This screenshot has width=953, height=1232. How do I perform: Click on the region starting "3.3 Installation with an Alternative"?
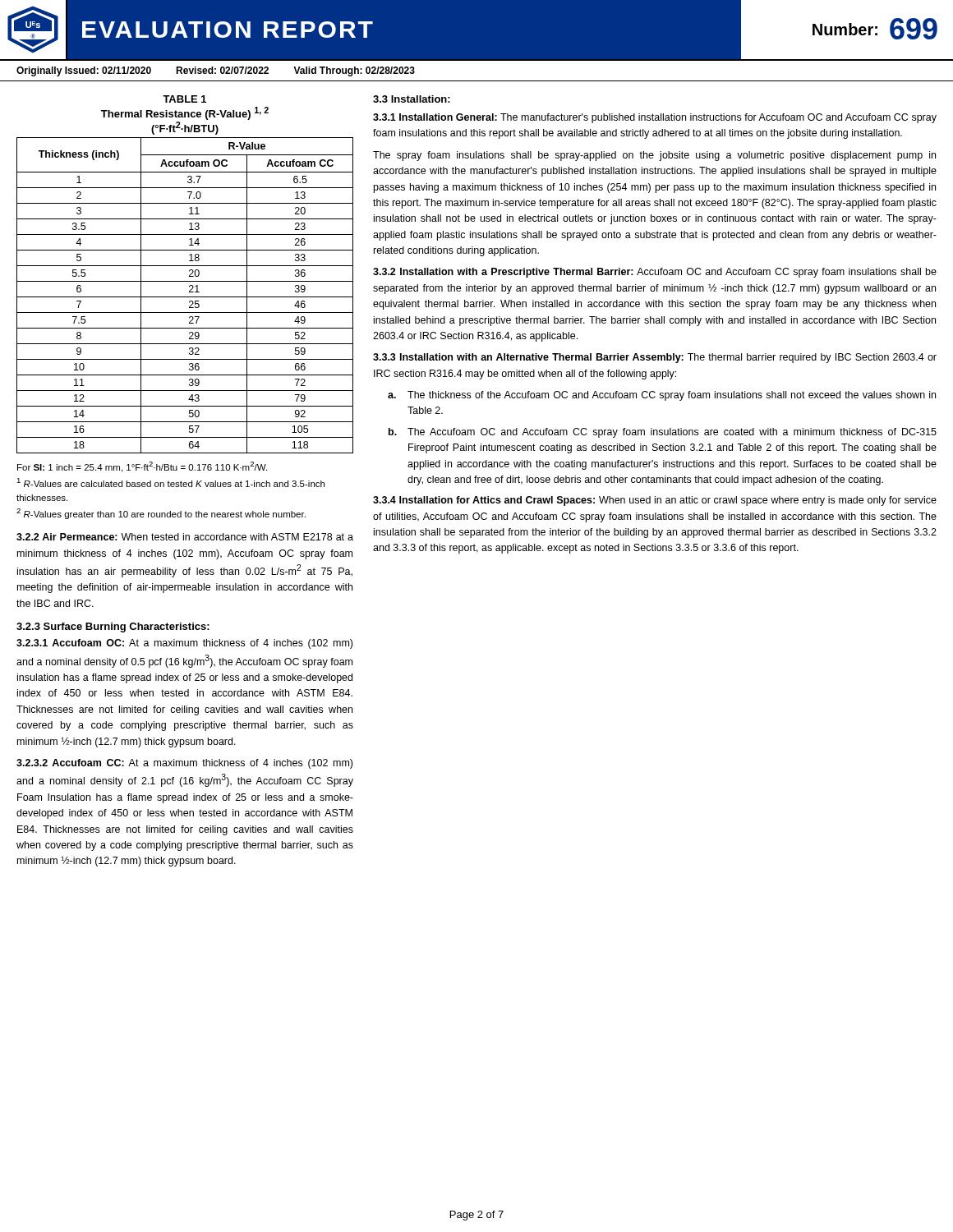pos(655,365)
